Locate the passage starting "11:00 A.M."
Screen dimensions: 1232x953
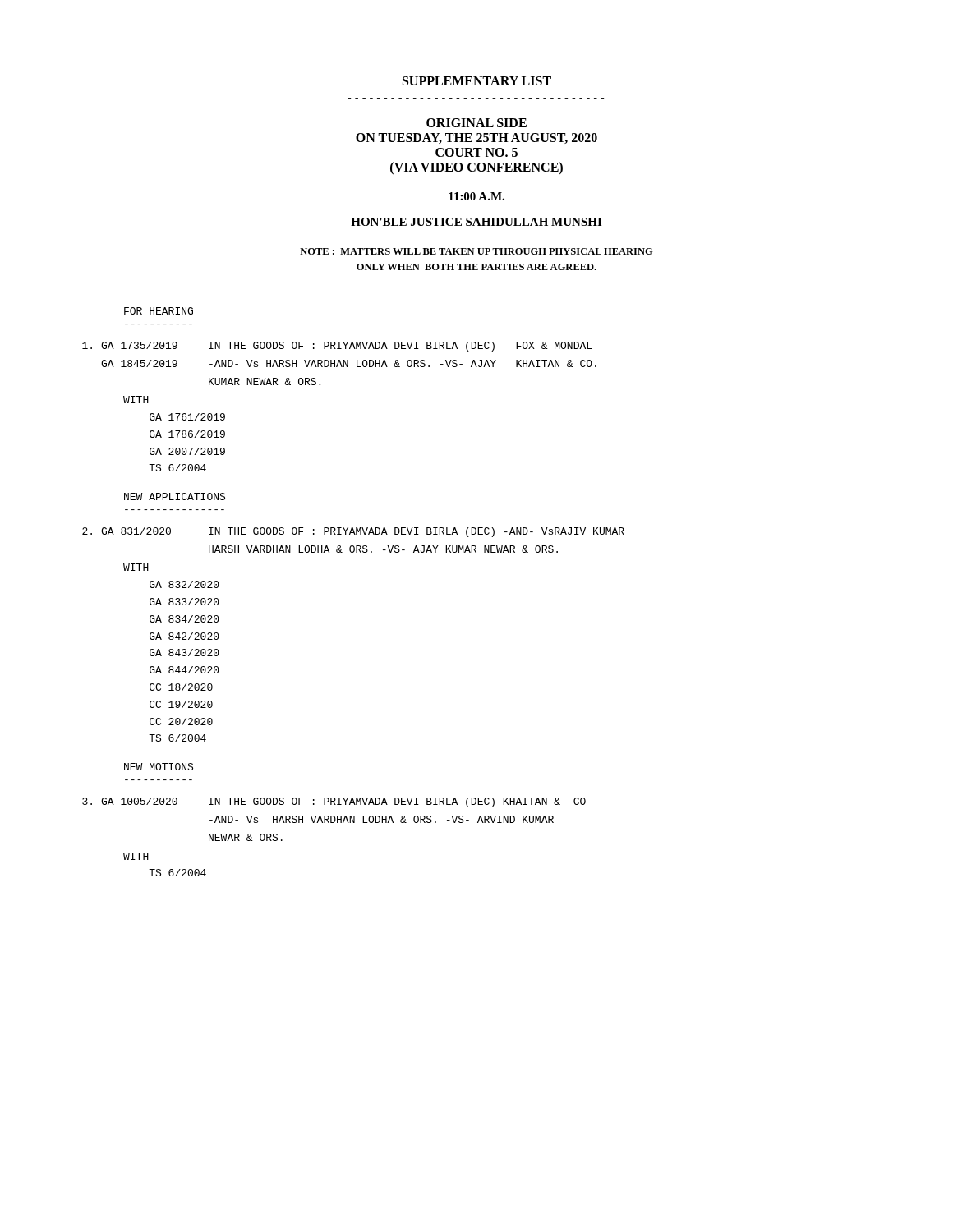point(476,196)
